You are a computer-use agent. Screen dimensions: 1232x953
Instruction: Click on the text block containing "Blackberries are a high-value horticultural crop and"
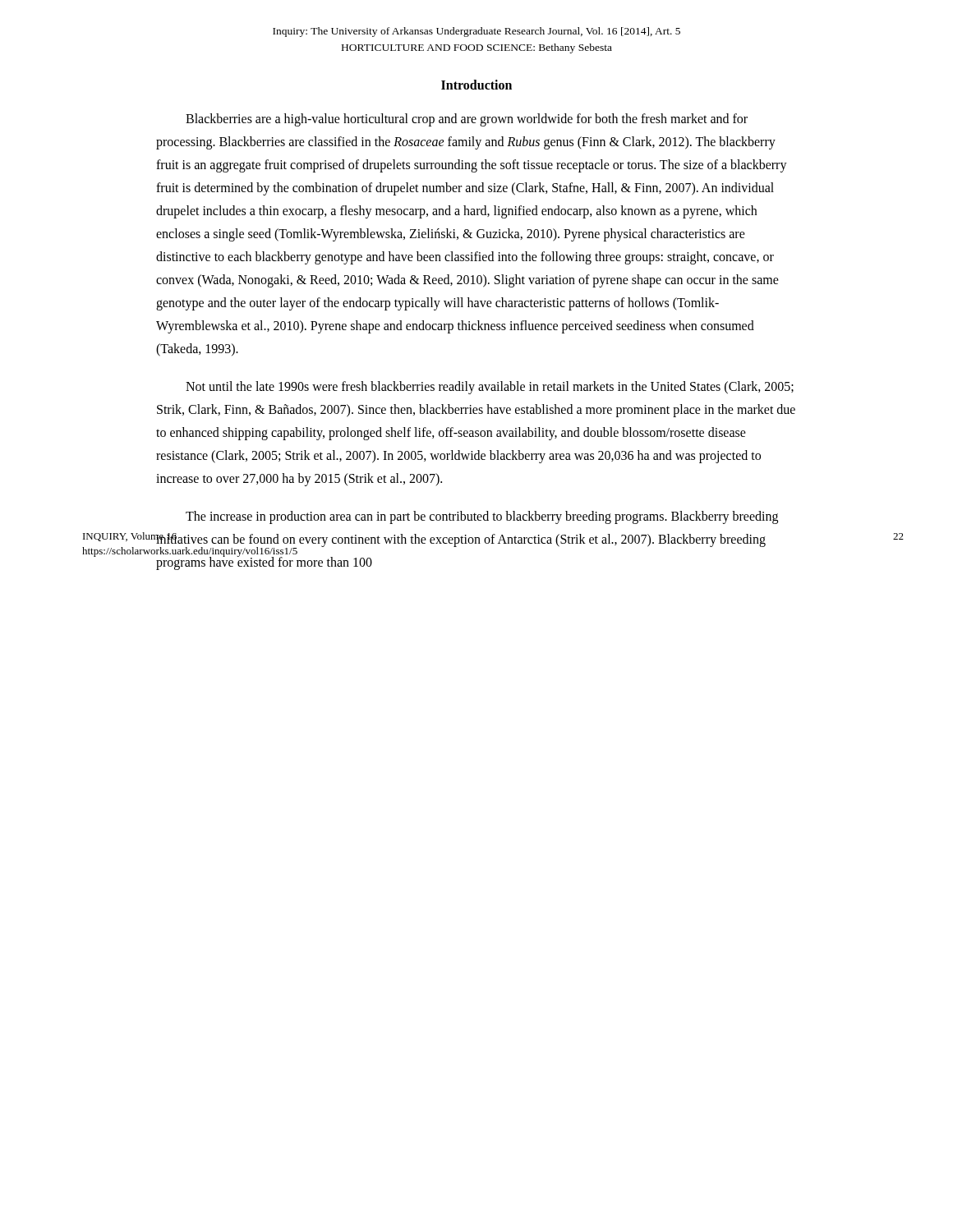[x=476, y=234]
